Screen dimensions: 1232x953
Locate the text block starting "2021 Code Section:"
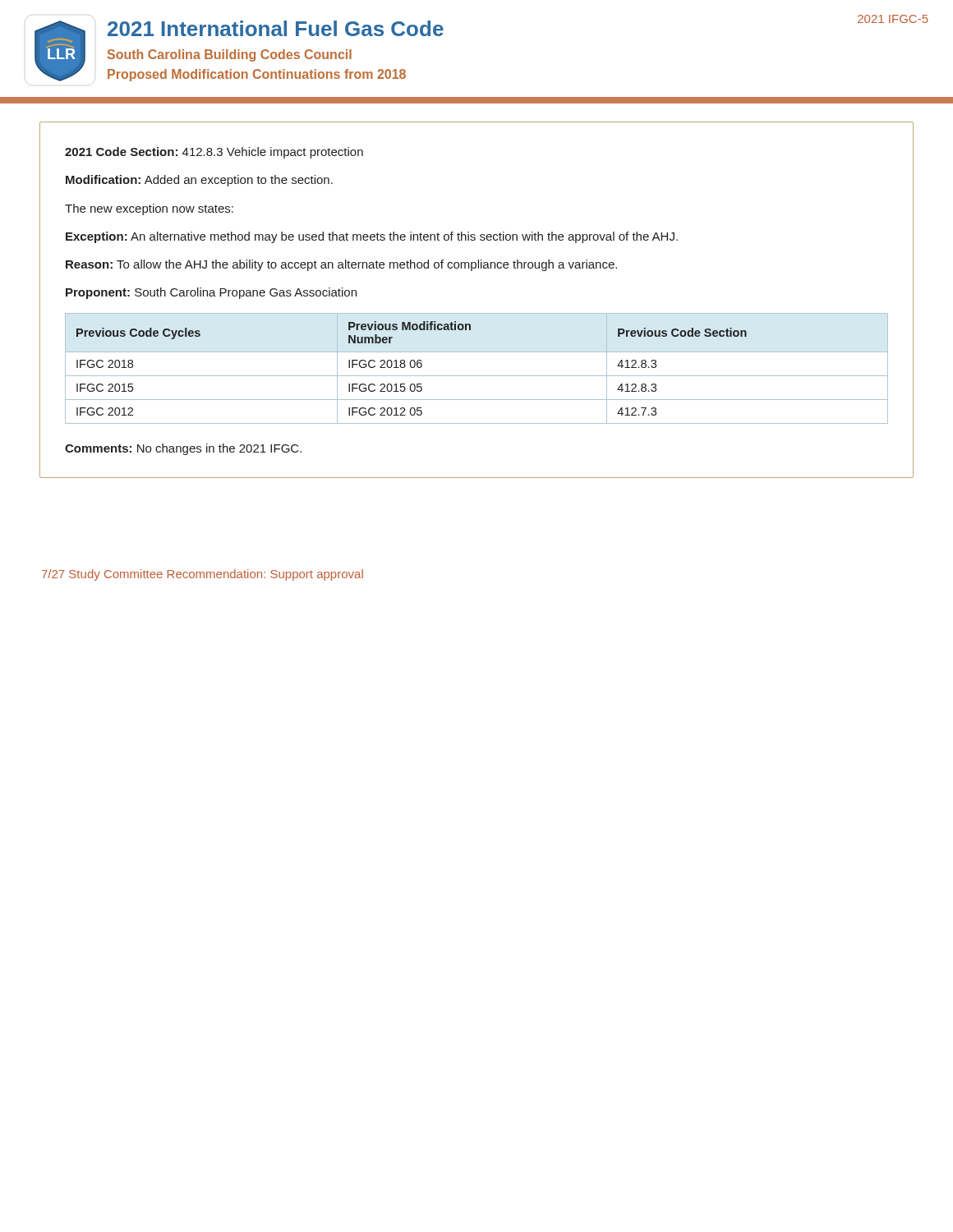[x=214, y=152]
